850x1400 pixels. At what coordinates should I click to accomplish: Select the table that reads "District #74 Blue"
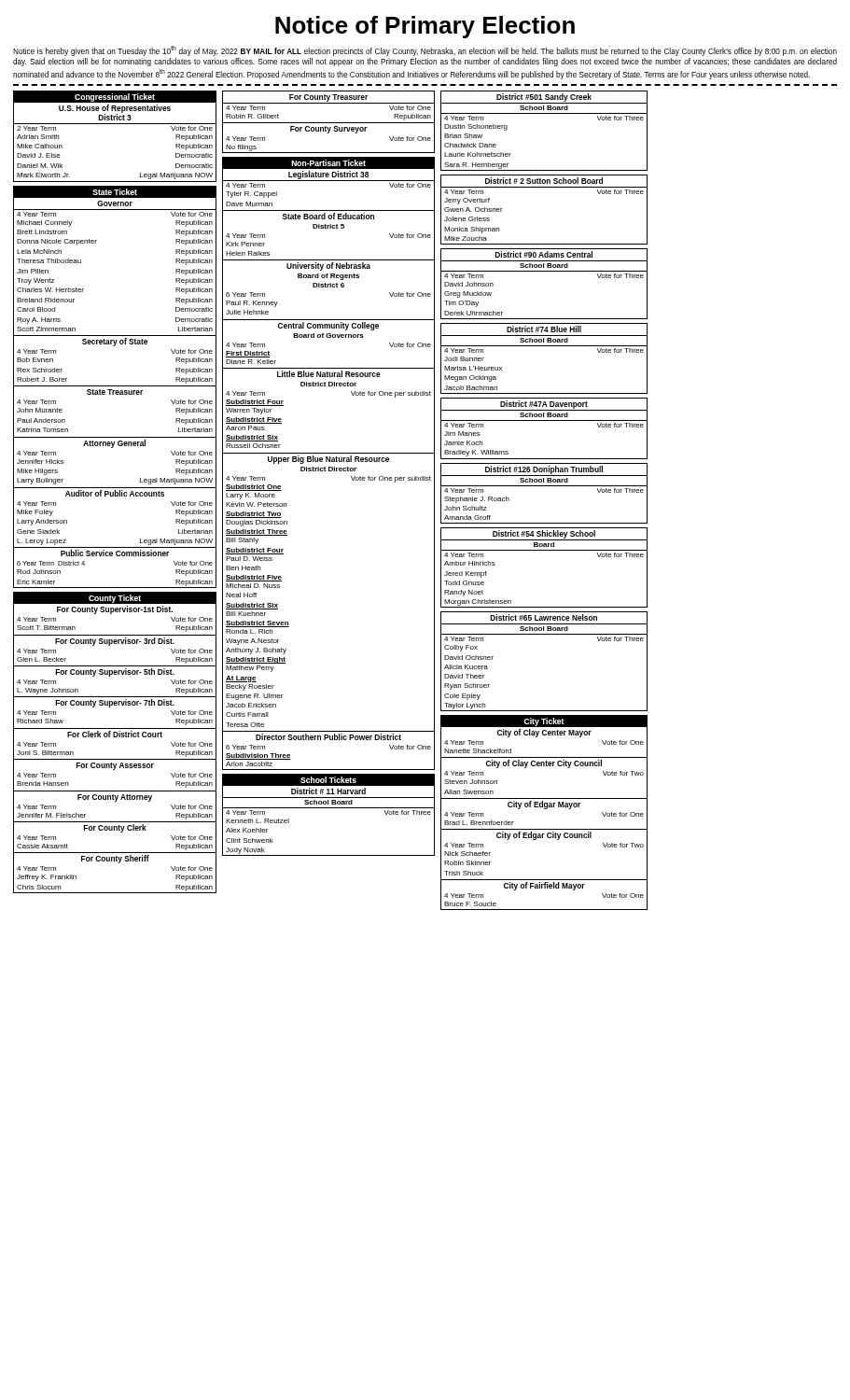click(544, 358)
